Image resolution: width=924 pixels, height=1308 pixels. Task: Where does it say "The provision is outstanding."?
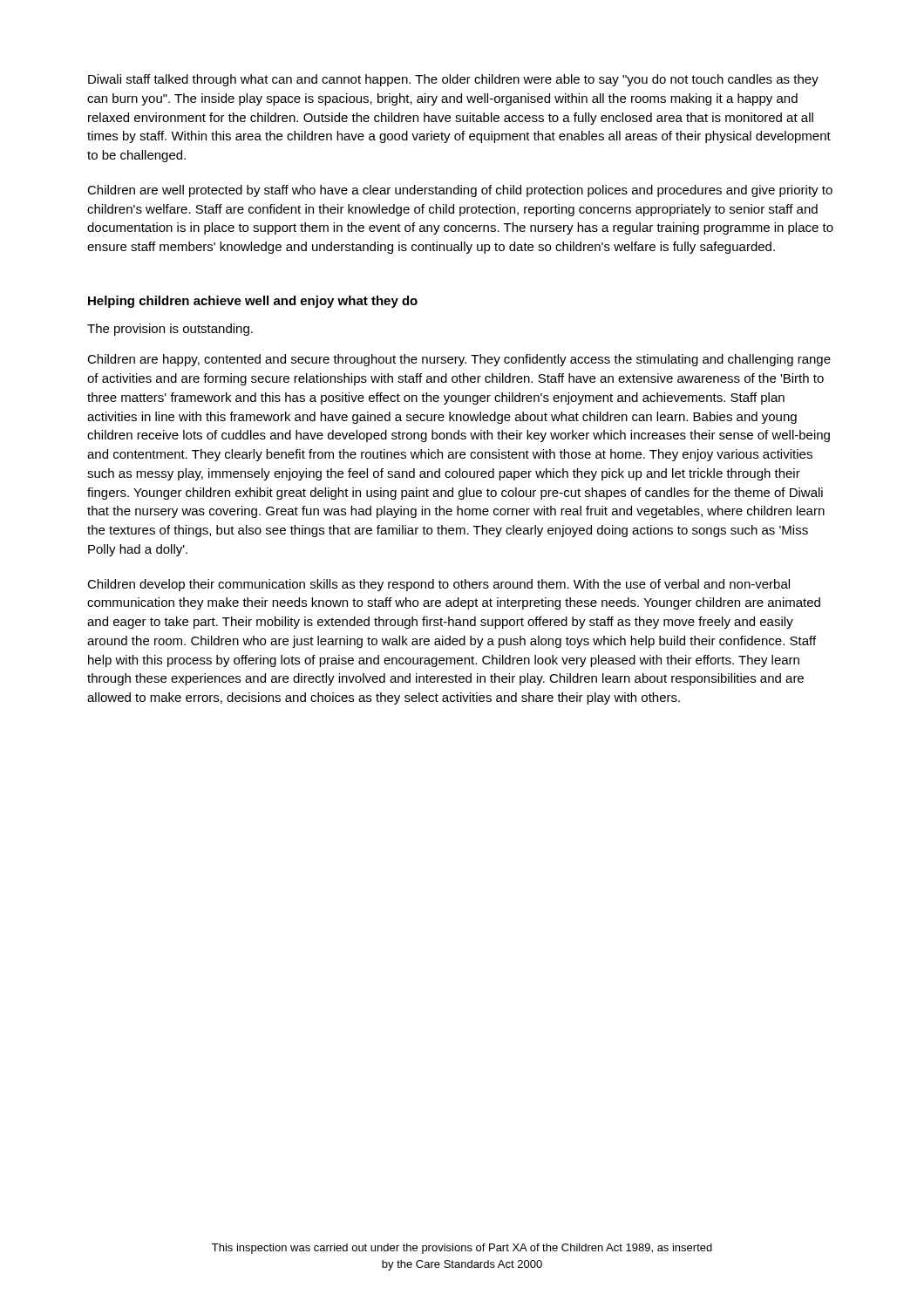(170, 328)
